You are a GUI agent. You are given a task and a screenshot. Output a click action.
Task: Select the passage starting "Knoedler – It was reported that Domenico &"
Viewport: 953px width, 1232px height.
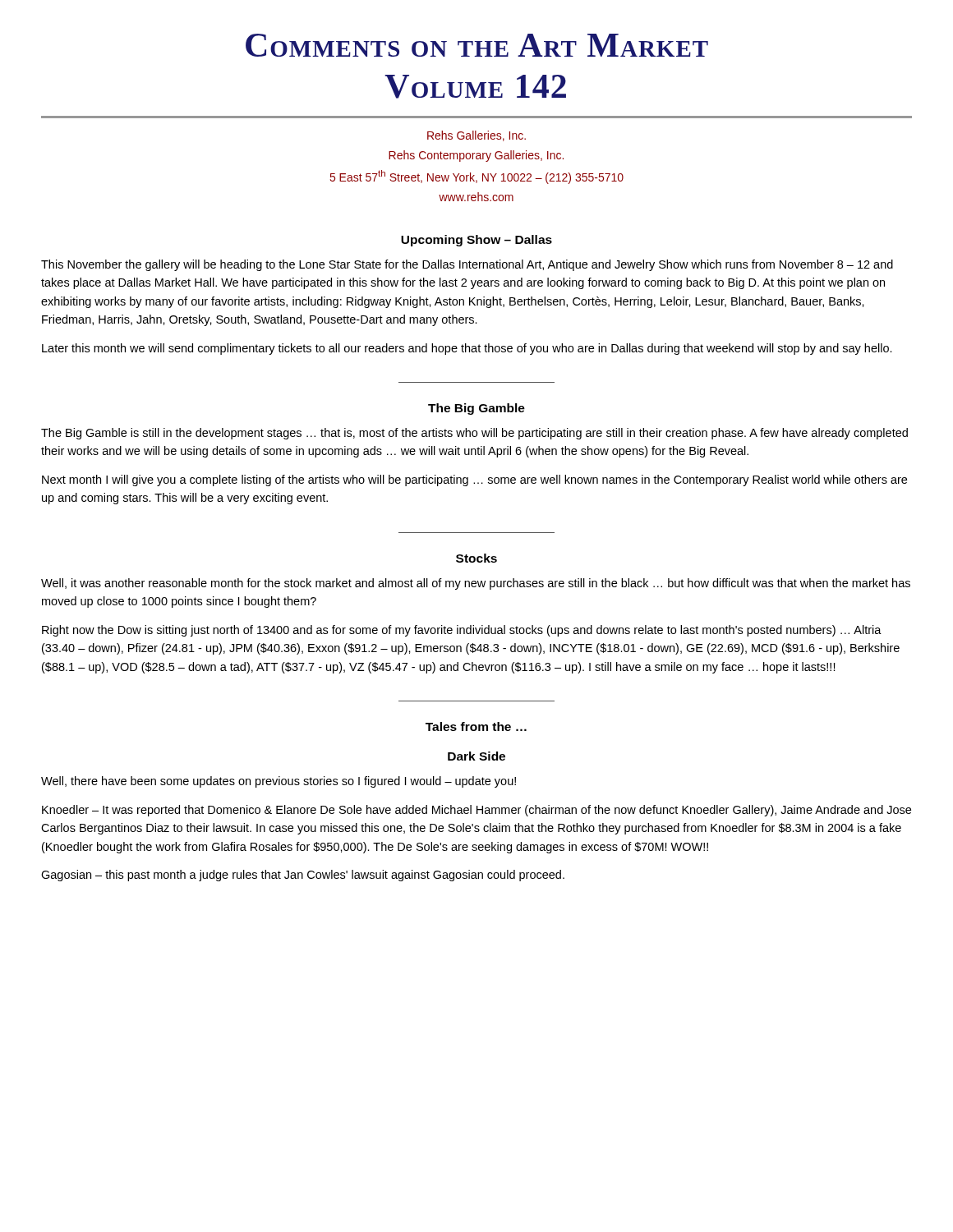[476, 828]
